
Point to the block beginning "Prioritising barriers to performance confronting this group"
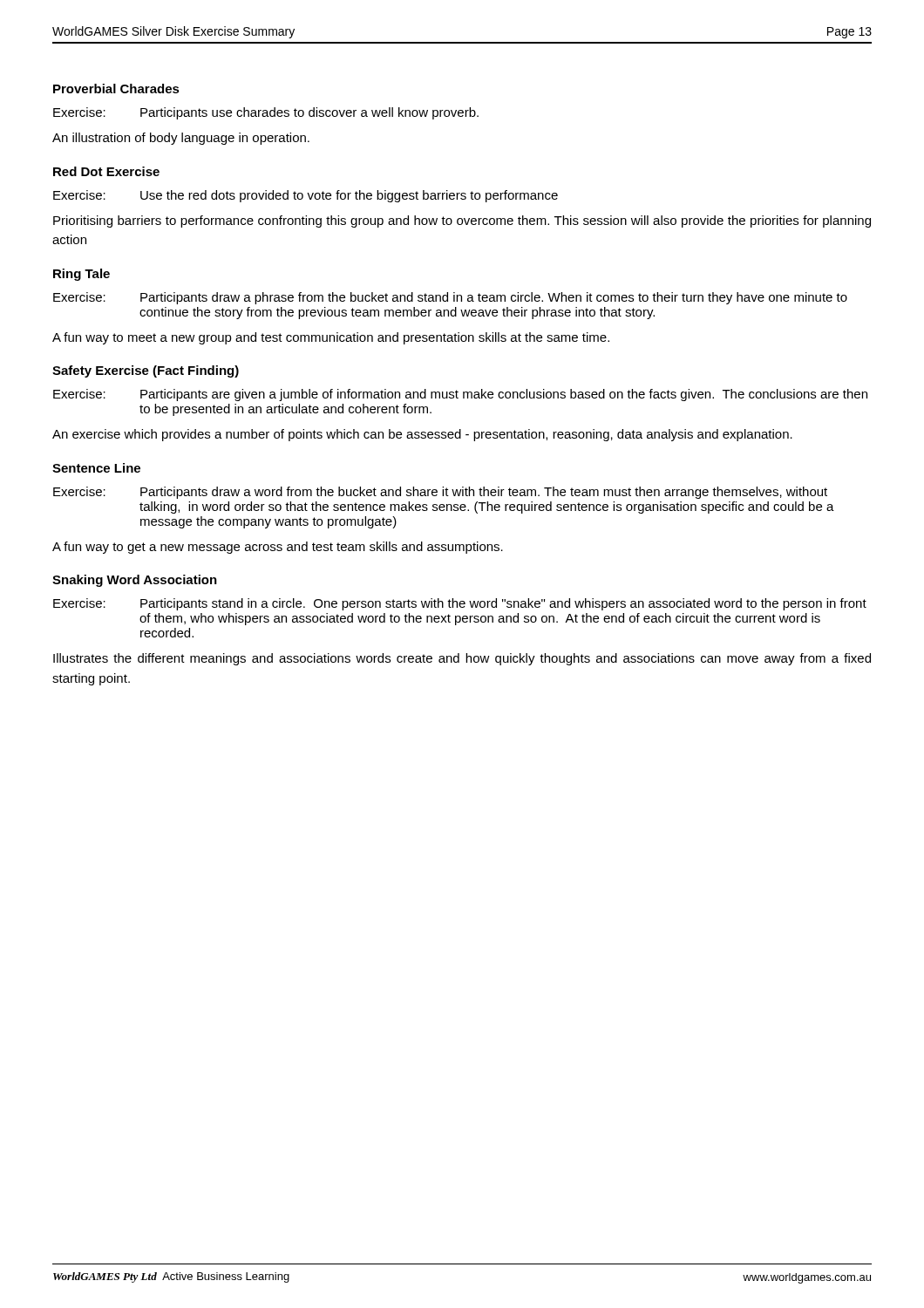click(462, 230)
